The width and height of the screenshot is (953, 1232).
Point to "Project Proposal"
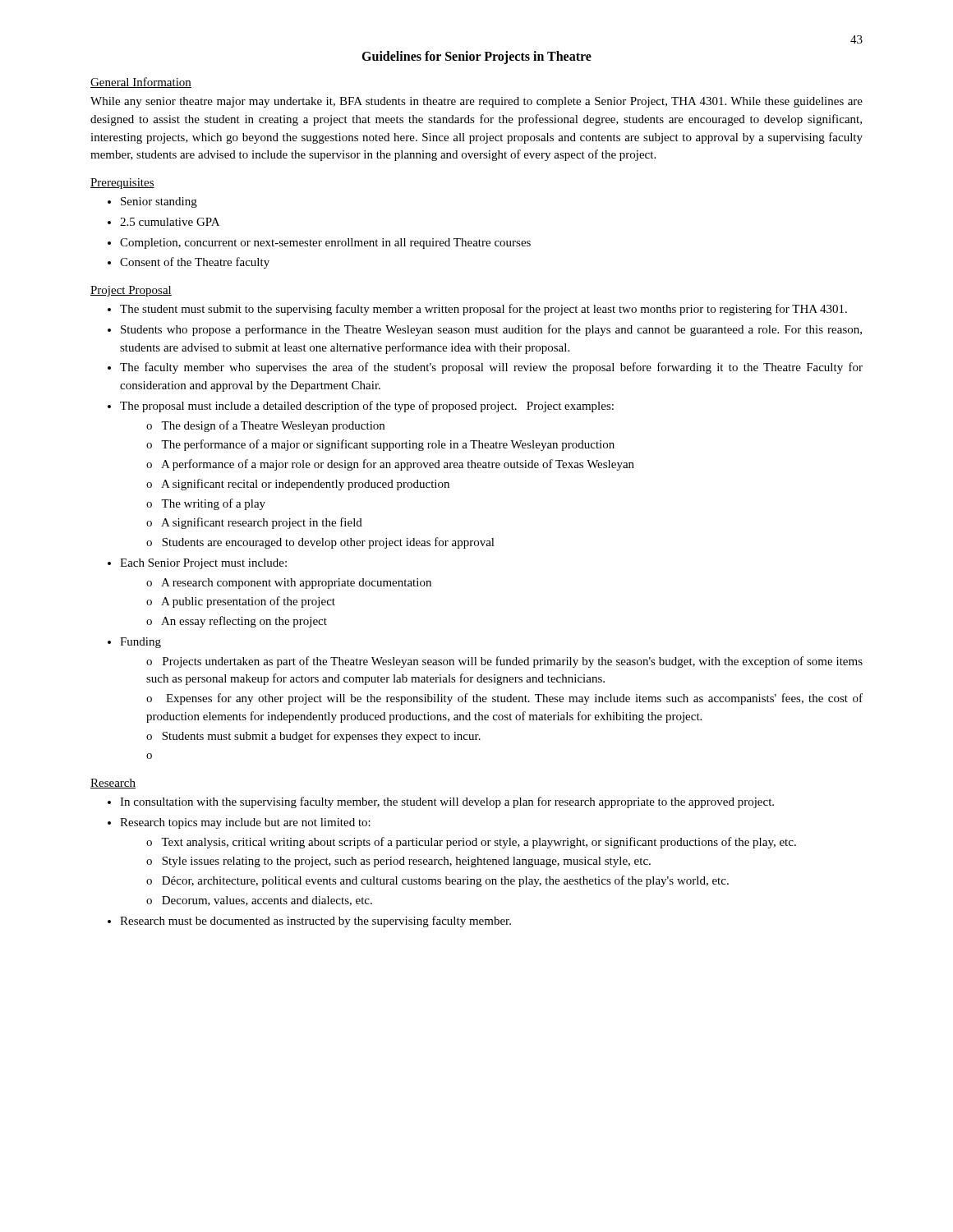tap(131, 290)
